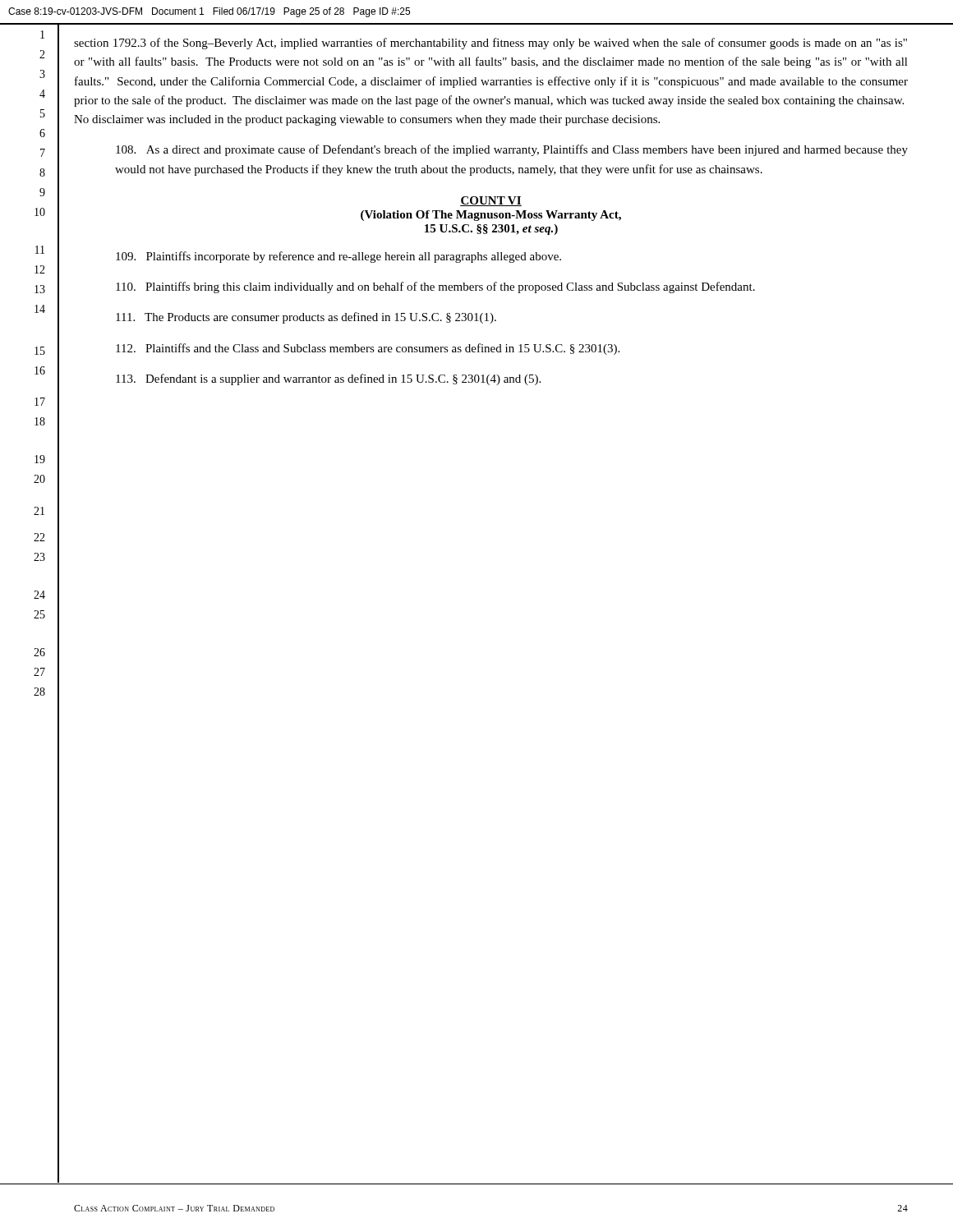The width and height of the screenshot is (953, 1232).
Task: Find the text starting "section 1792.3 of"
Action: (x=491, y=81)
